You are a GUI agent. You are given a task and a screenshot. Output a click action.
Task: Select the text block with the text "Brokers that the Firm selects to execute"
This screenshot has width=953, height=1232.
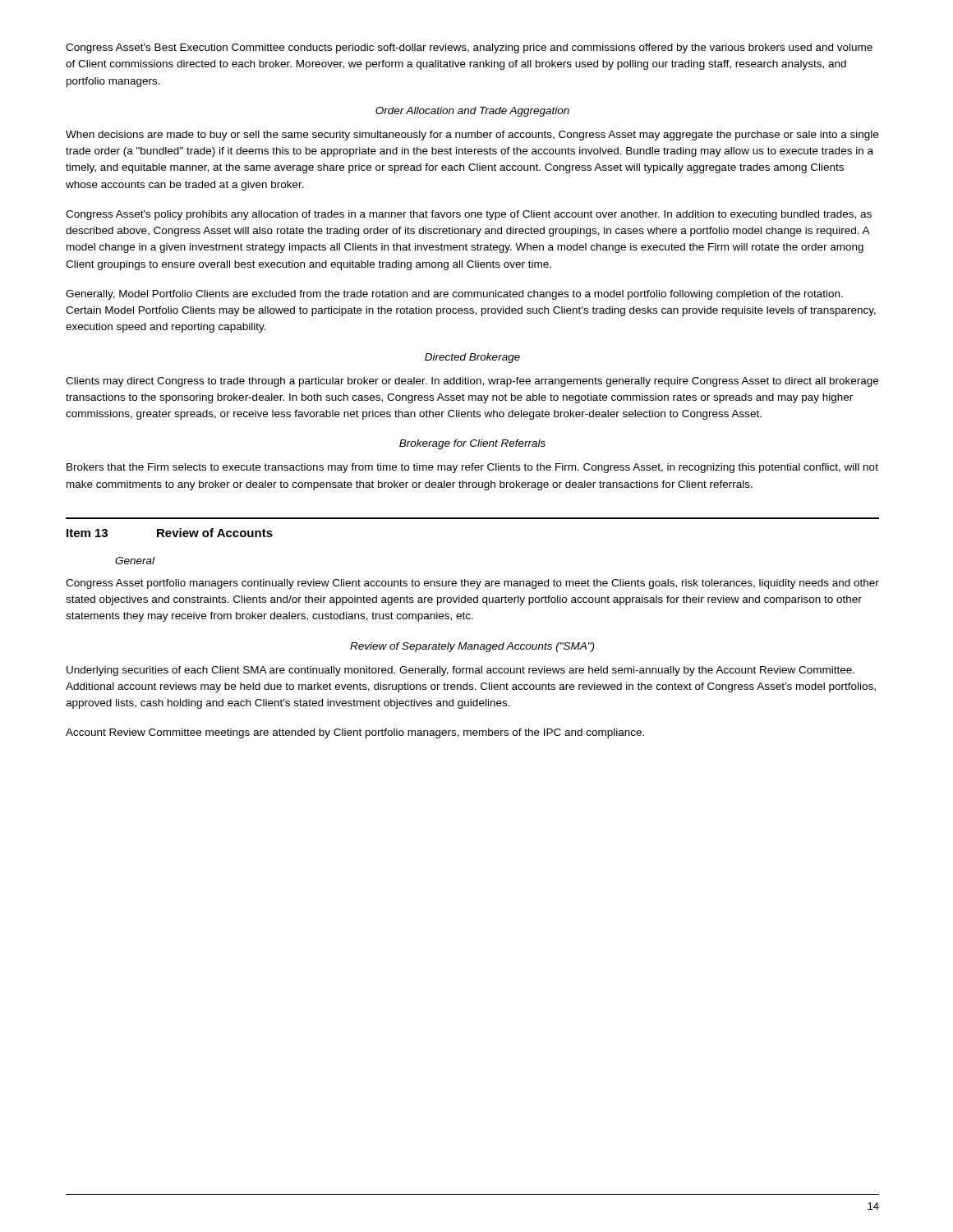tap(472, 475)
